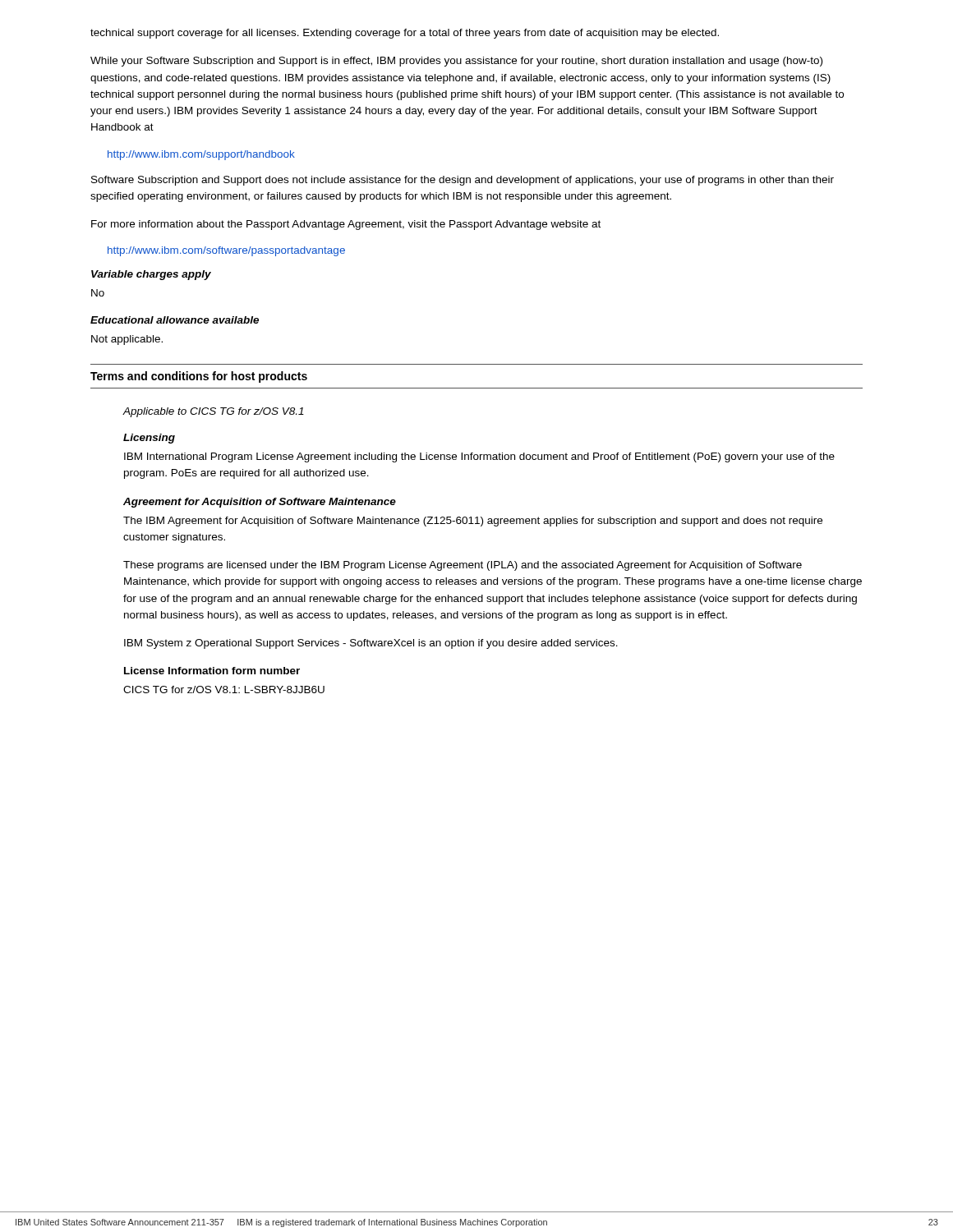The height and width of the screenshot is (1232, 953).
Task: Point to the region starting "Applicable to CICS TG for z/OS V8.1"
Action: tap(214, 411)
